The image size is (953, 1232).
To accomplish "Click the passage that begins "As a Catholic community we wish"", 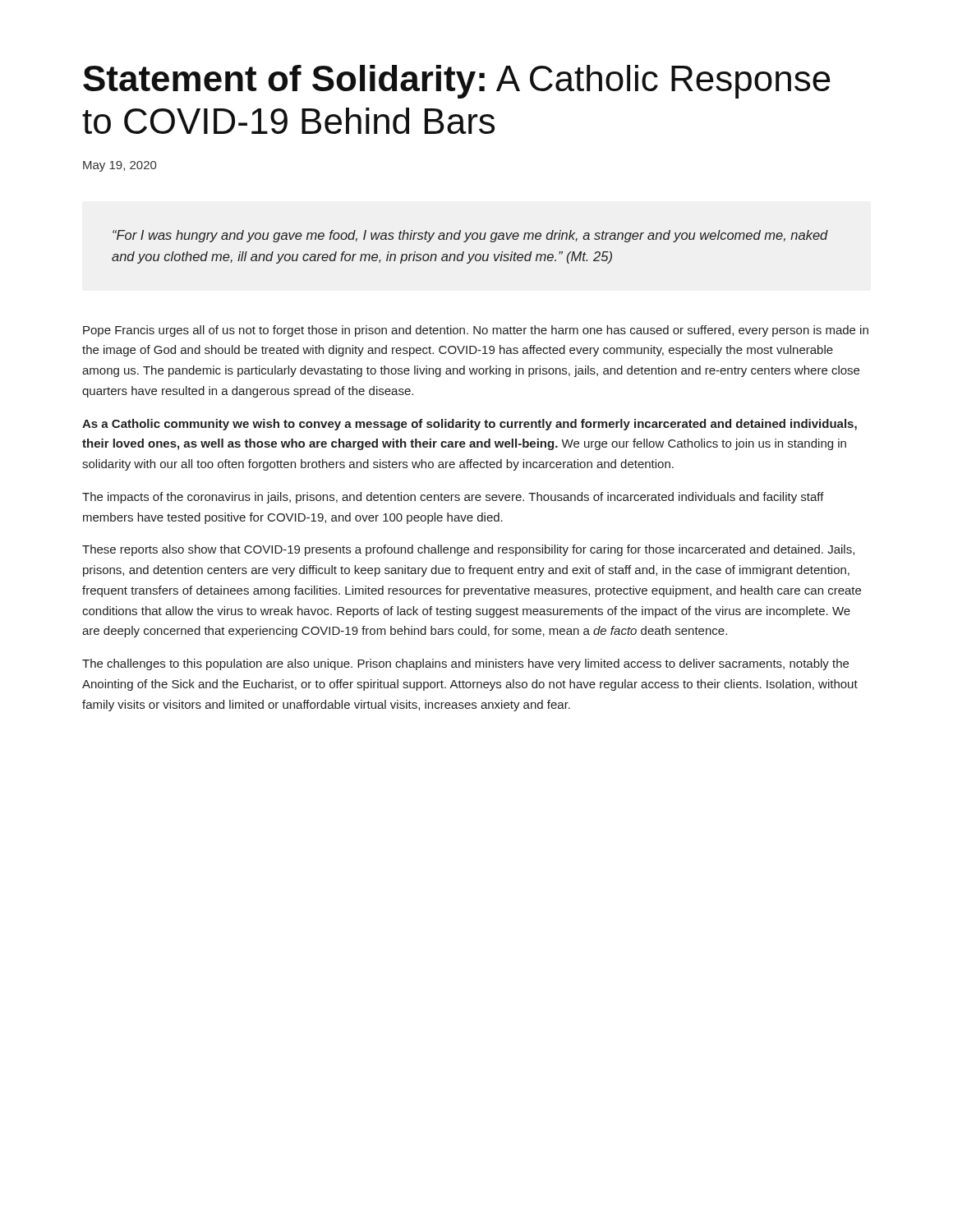I will click(476, 444).
